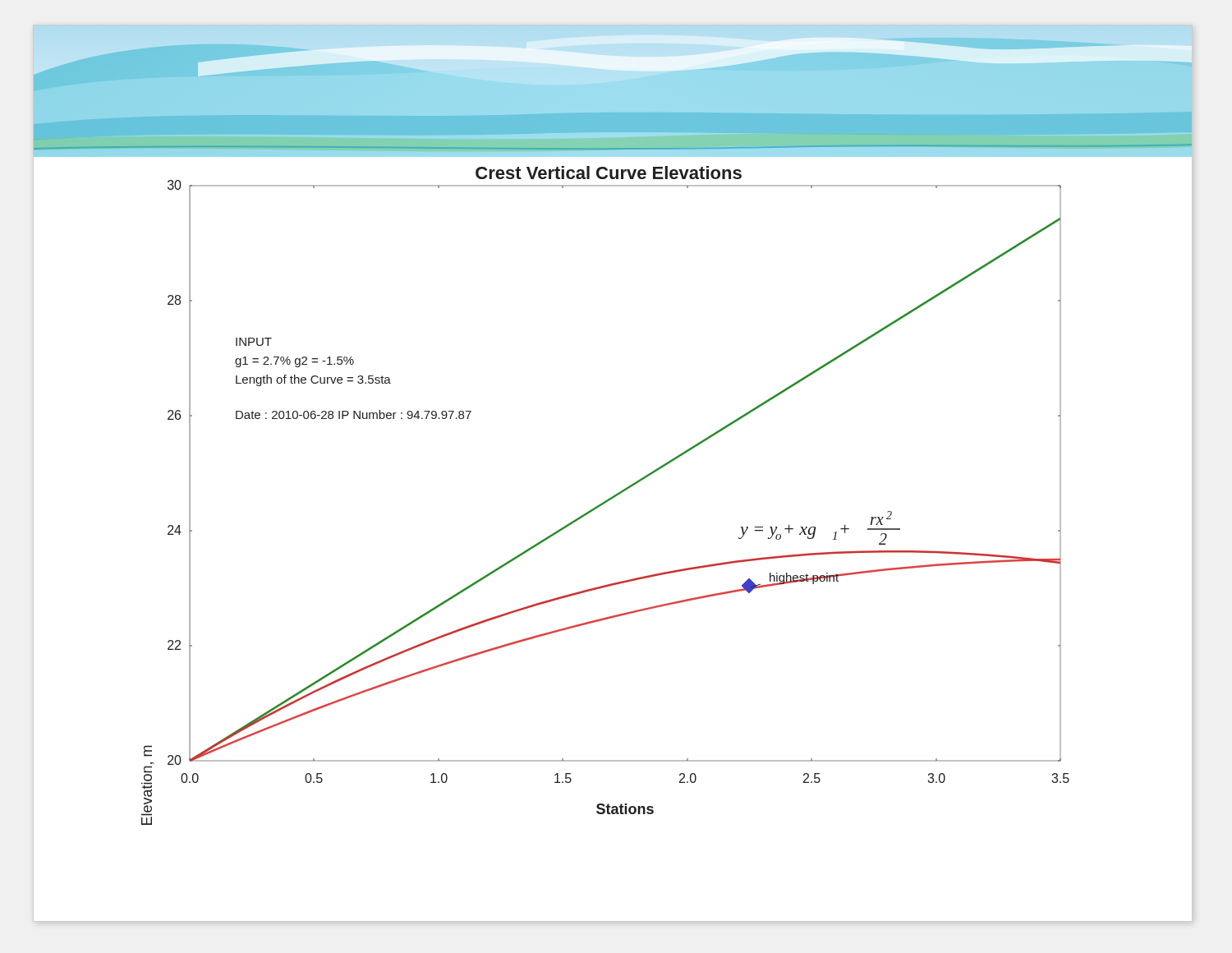Locate the continuous plot
1232x953 pixels.
[x=609, y=498]
